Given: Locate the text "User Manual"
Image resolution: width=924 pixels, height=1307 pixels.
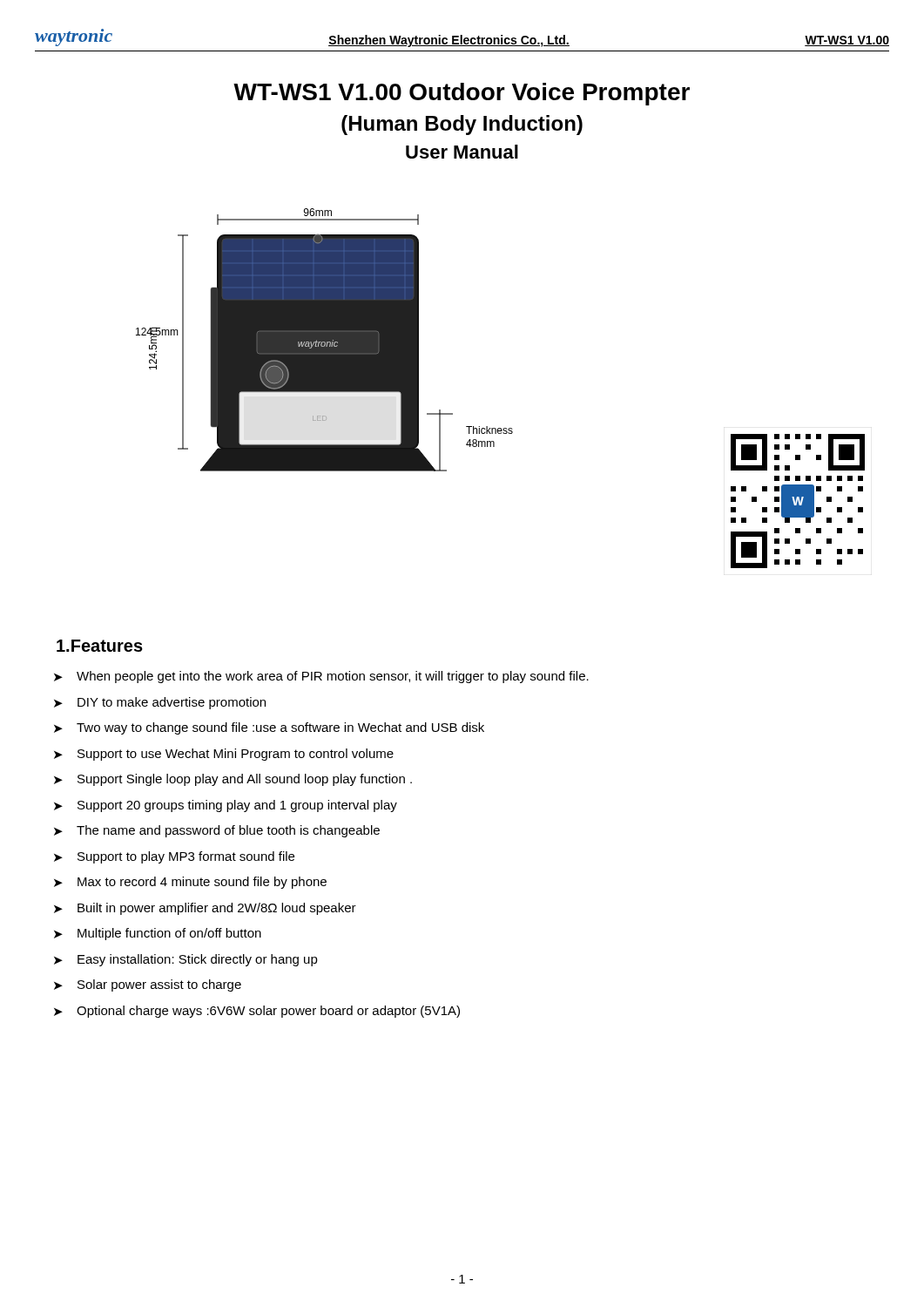Looking at the screenshot, I should point(462,152).
